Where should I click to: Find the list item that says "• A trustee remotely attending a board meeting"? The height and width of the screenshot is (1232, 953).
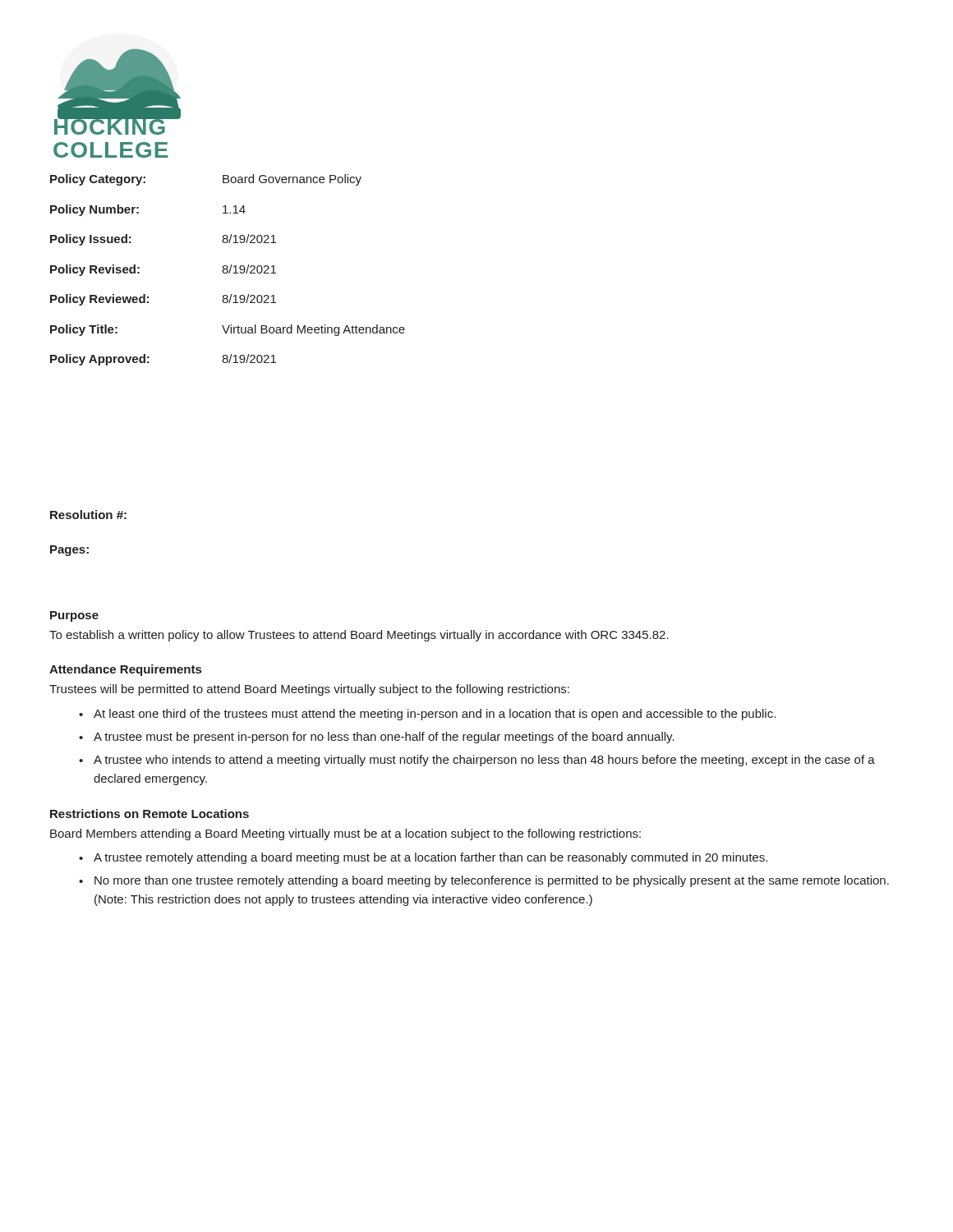(x=424, y=857)
